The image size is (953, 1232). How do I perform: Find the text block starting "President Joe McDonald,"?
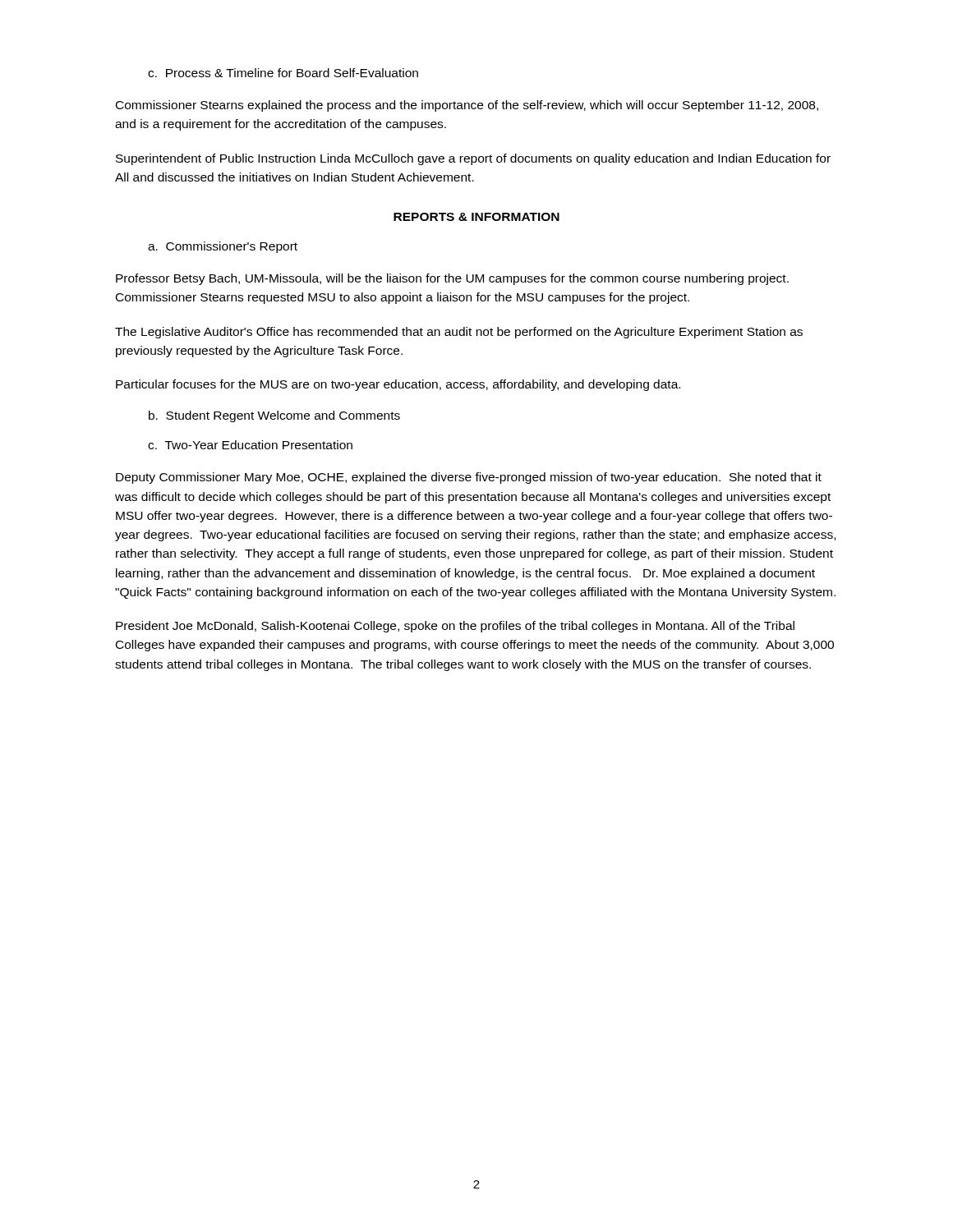point(476,645)
